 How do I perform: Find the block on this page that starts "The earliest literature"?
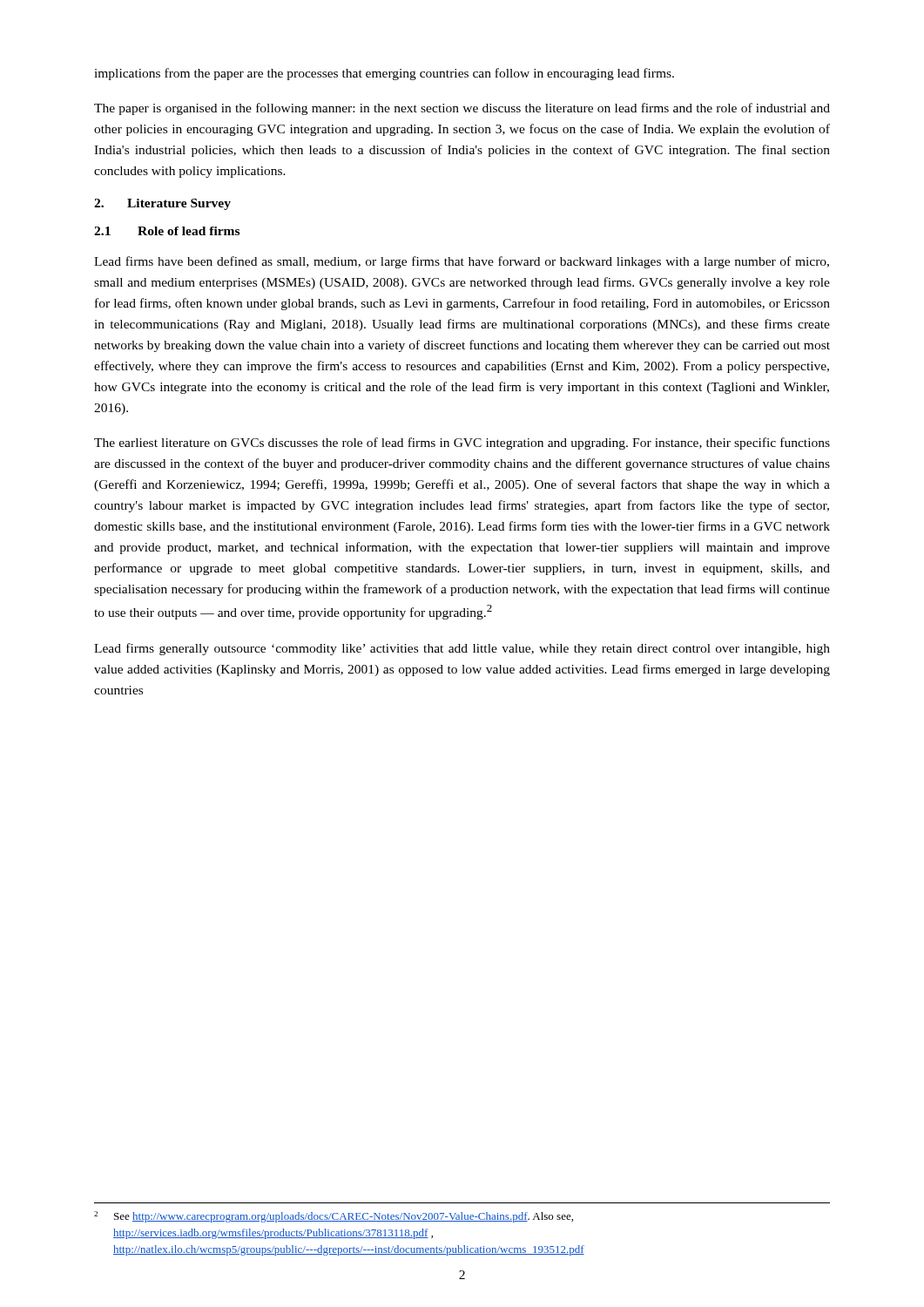pyautogui.click(x=462, y=528)
